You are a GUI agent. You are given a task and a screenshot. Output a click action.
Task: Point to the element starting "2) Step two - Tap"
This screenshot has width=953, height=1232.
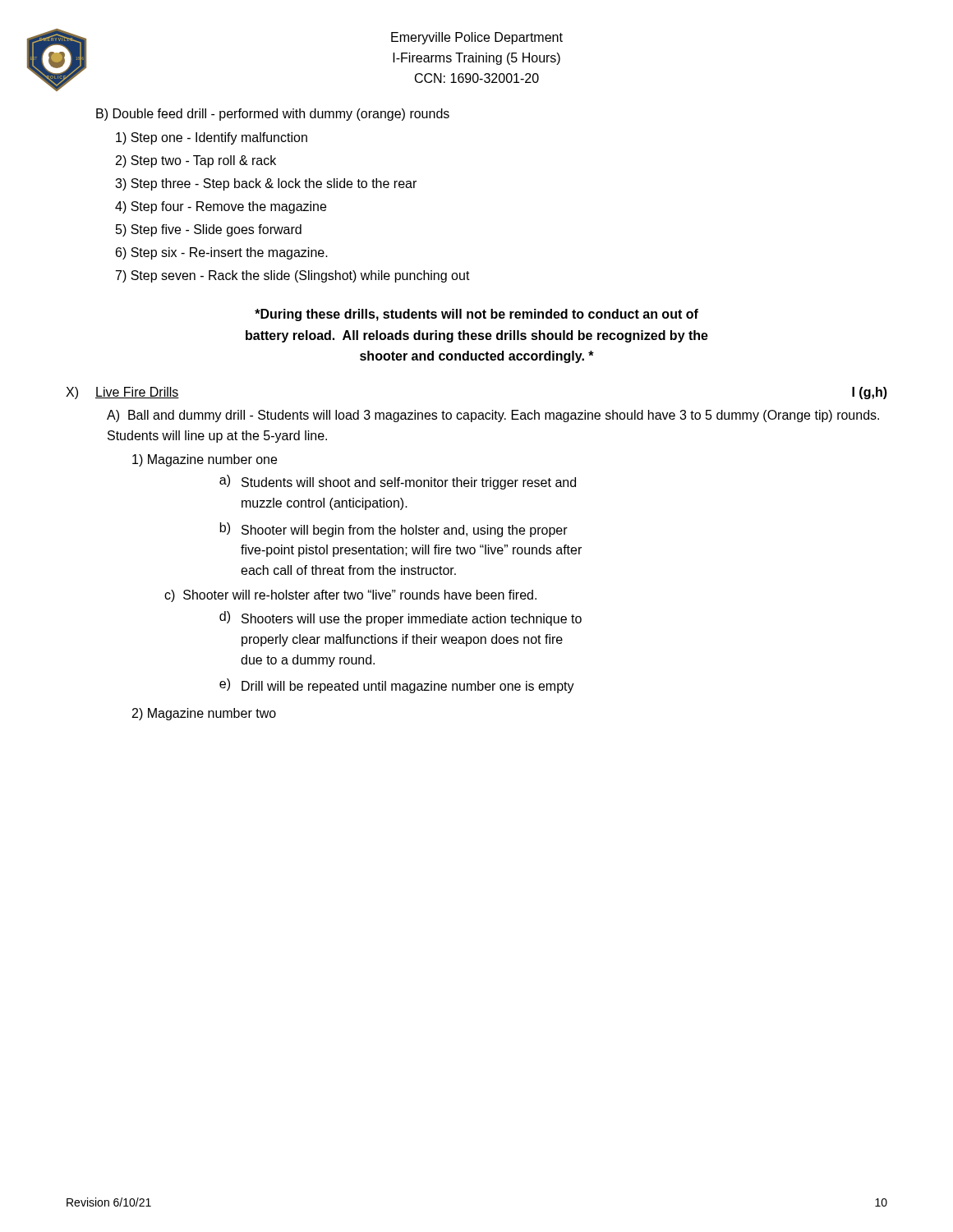click(x=196, y=161)
